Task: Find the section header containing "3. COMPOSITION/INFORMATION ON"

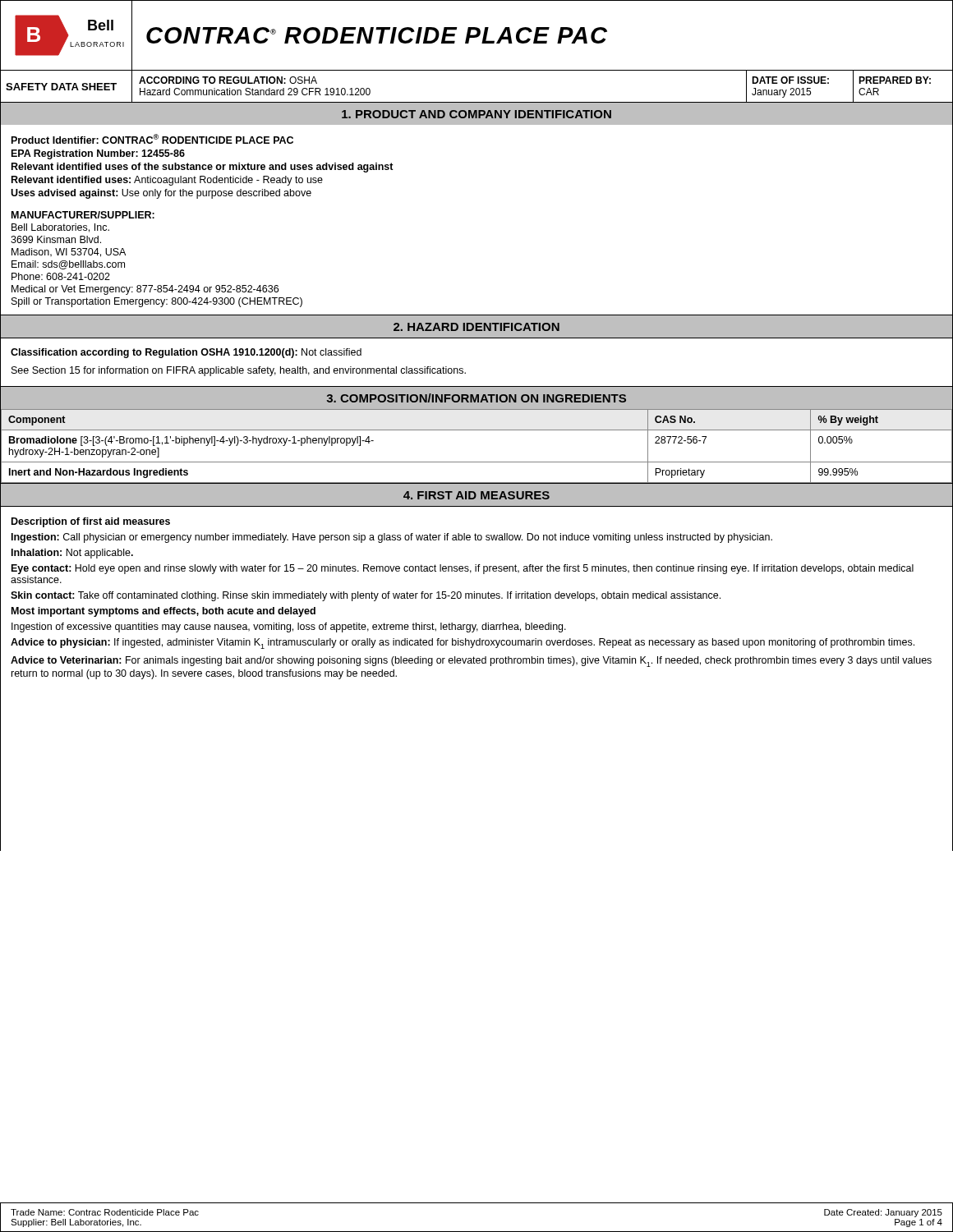Action: (x=476, y=398)
